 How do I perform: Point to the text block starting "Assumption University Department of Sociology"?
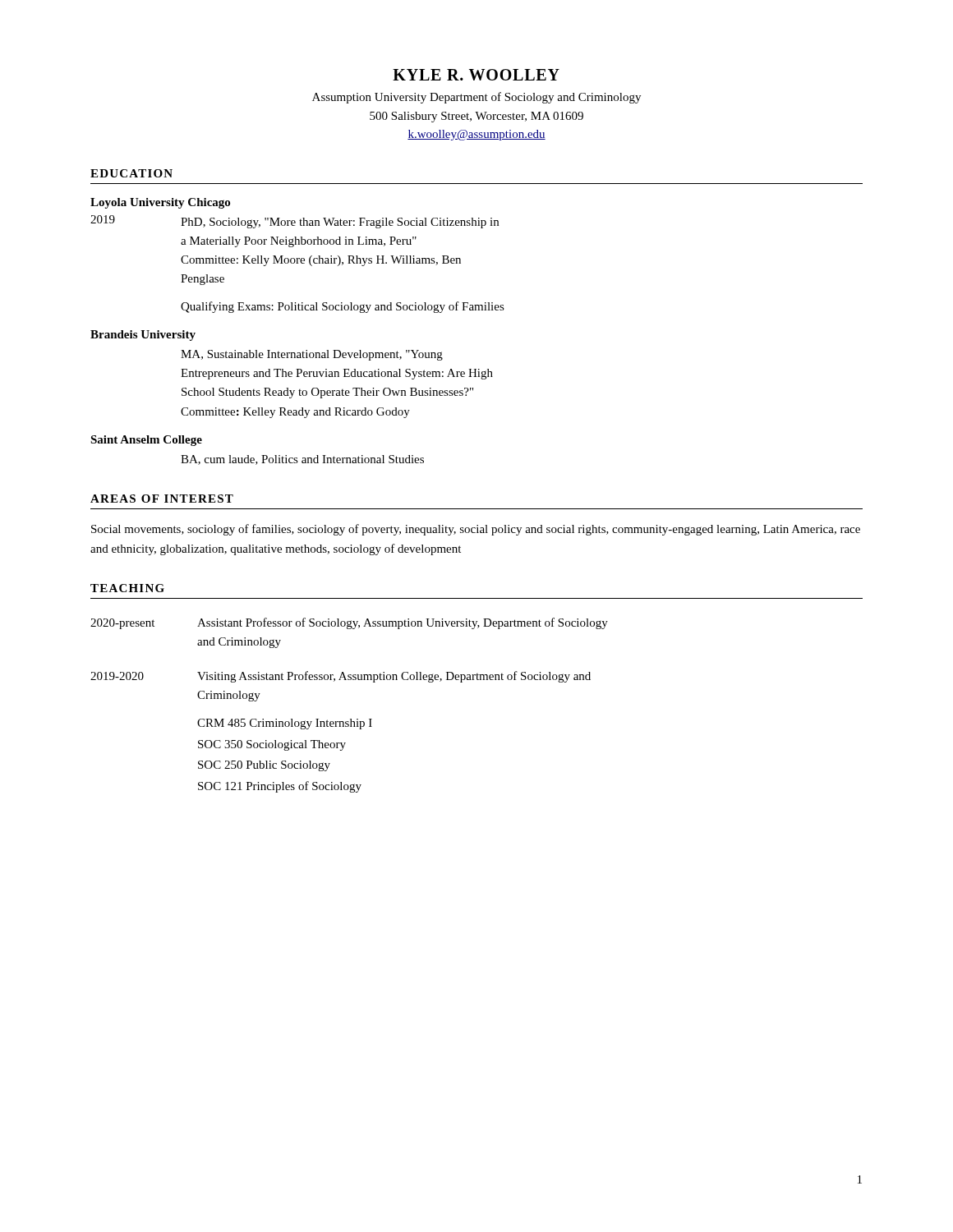tap(476, 115)
